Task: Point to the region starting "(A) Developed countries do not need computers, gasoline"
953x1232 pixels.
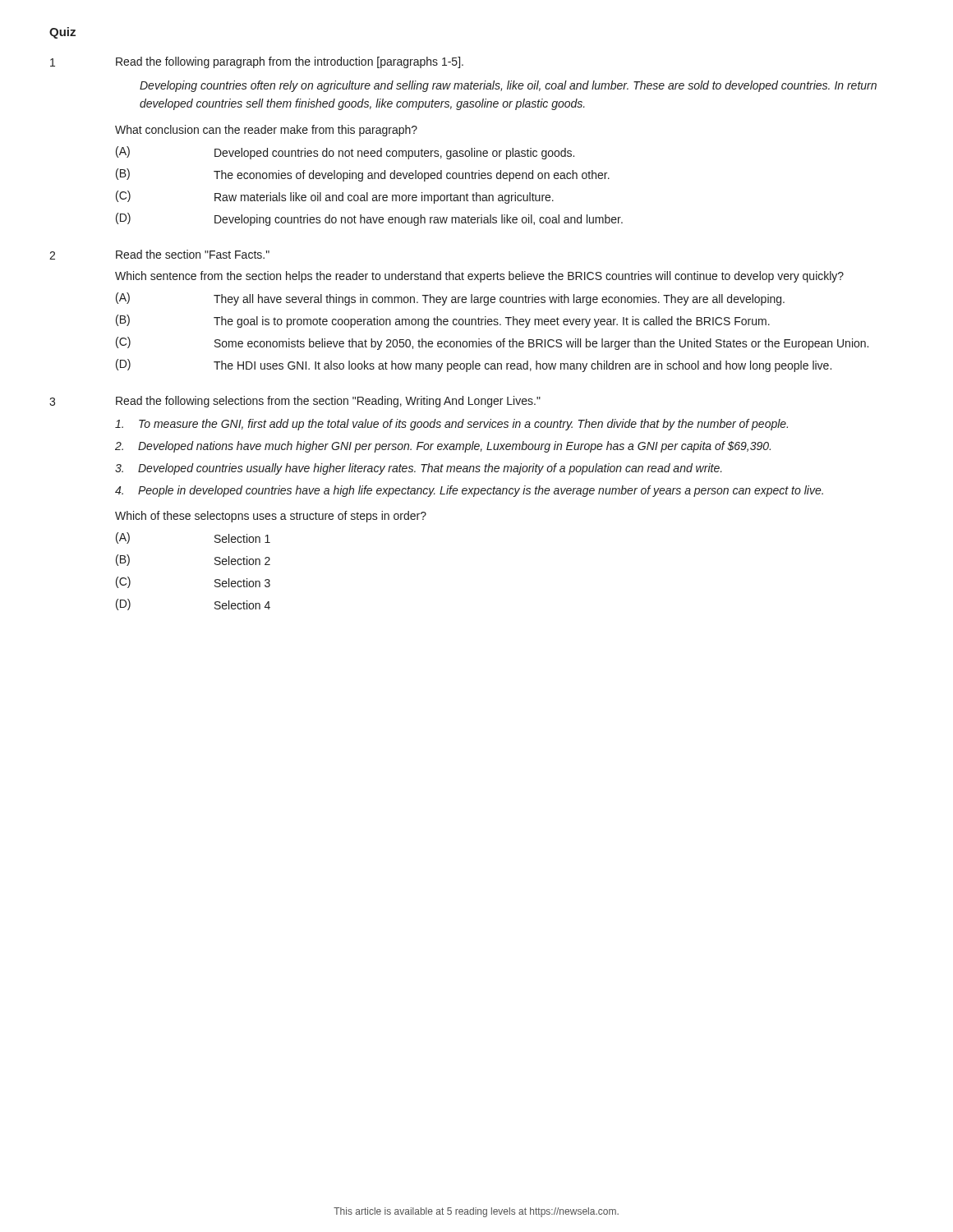Action: (509, 153)
